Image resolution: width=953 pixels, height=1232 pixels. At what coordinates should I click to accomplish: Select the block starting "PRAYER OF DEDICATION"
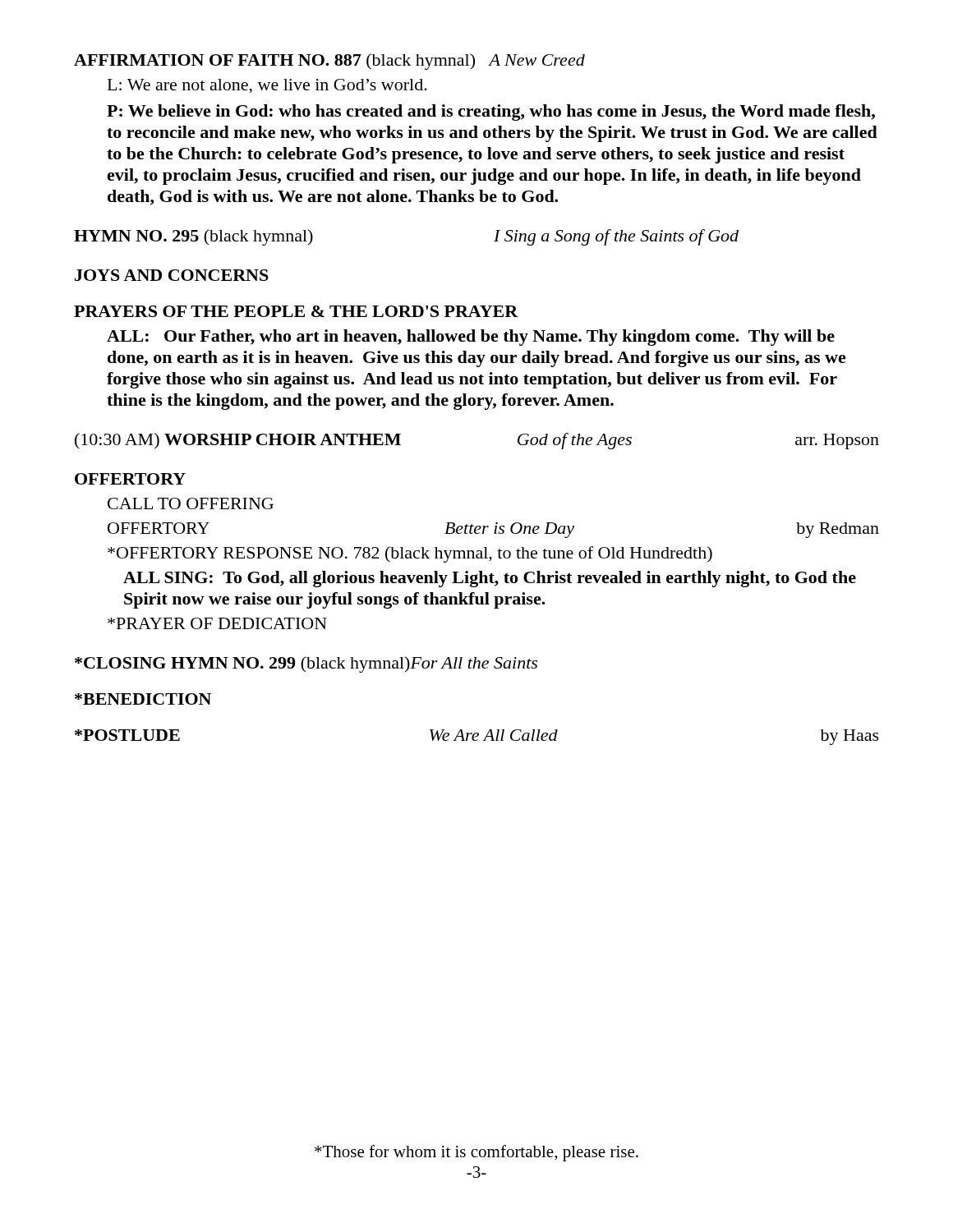217,623
